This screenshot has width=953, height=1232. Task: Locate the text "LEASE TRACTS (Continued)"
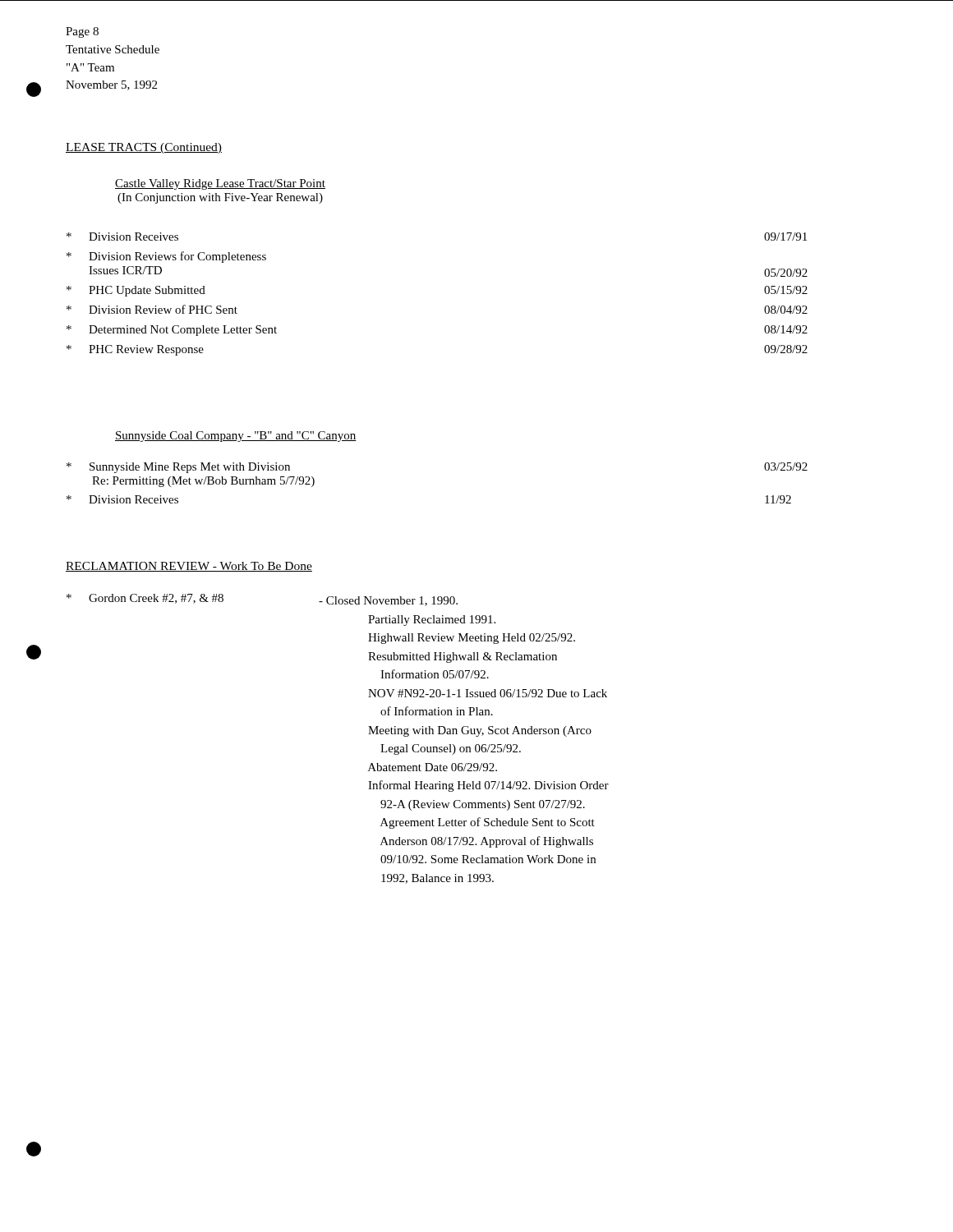click(144, 147)
